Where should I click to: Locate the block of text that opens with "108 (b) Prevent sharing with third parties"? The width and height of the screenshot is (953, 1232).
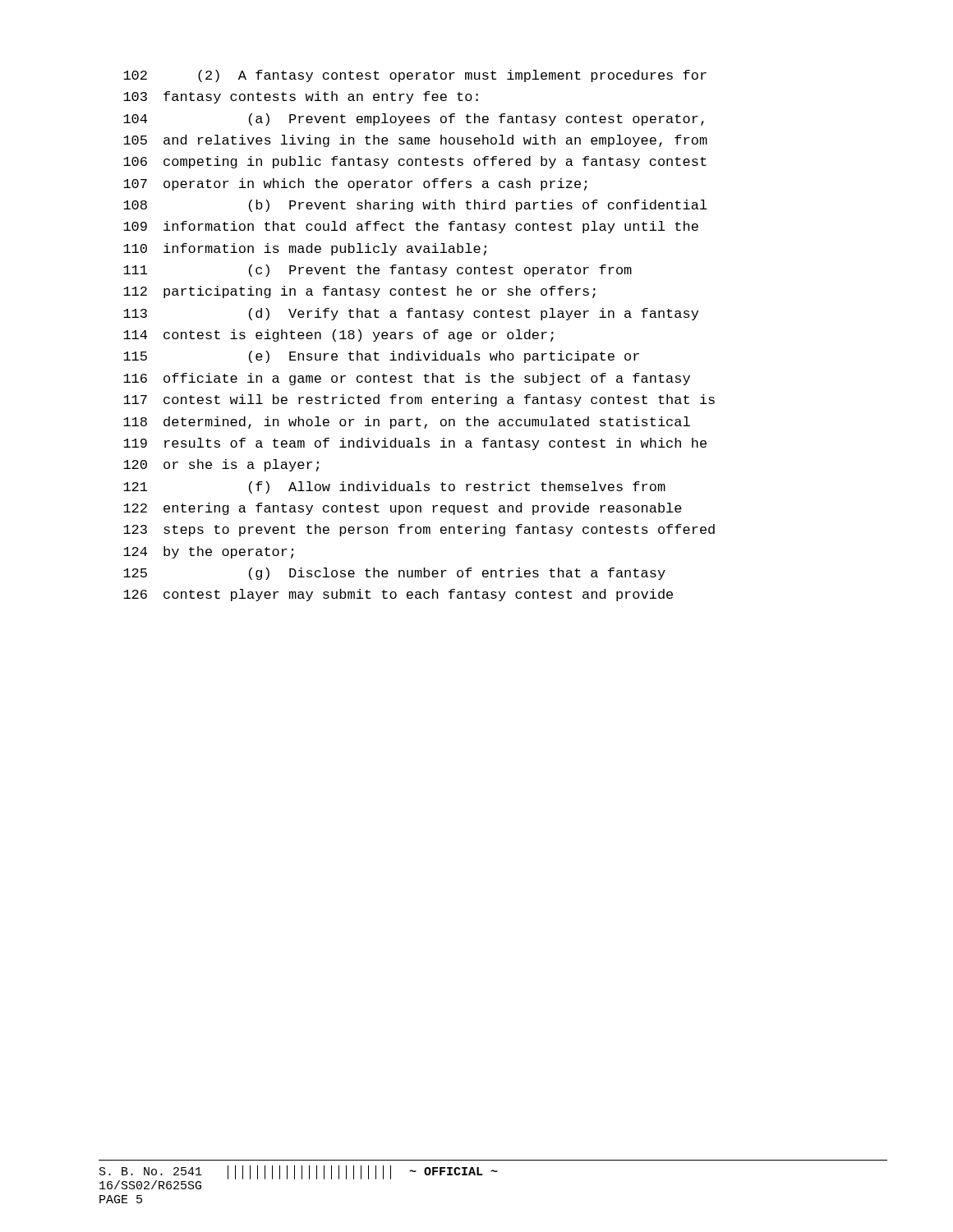pos(493,228)
